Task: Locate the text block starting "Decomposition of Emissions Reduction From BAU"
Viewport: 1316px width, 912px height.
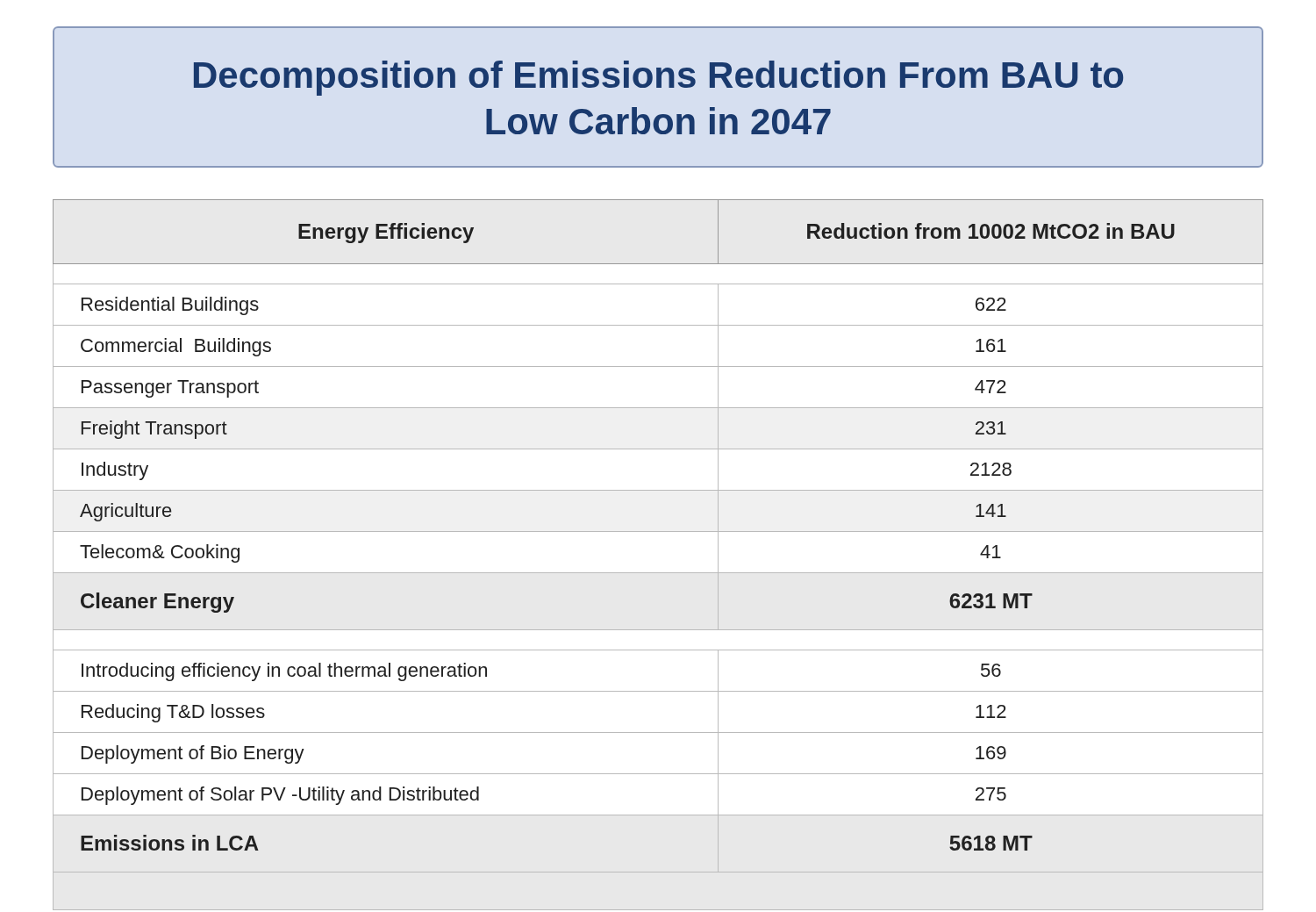Action: (658, 97)
